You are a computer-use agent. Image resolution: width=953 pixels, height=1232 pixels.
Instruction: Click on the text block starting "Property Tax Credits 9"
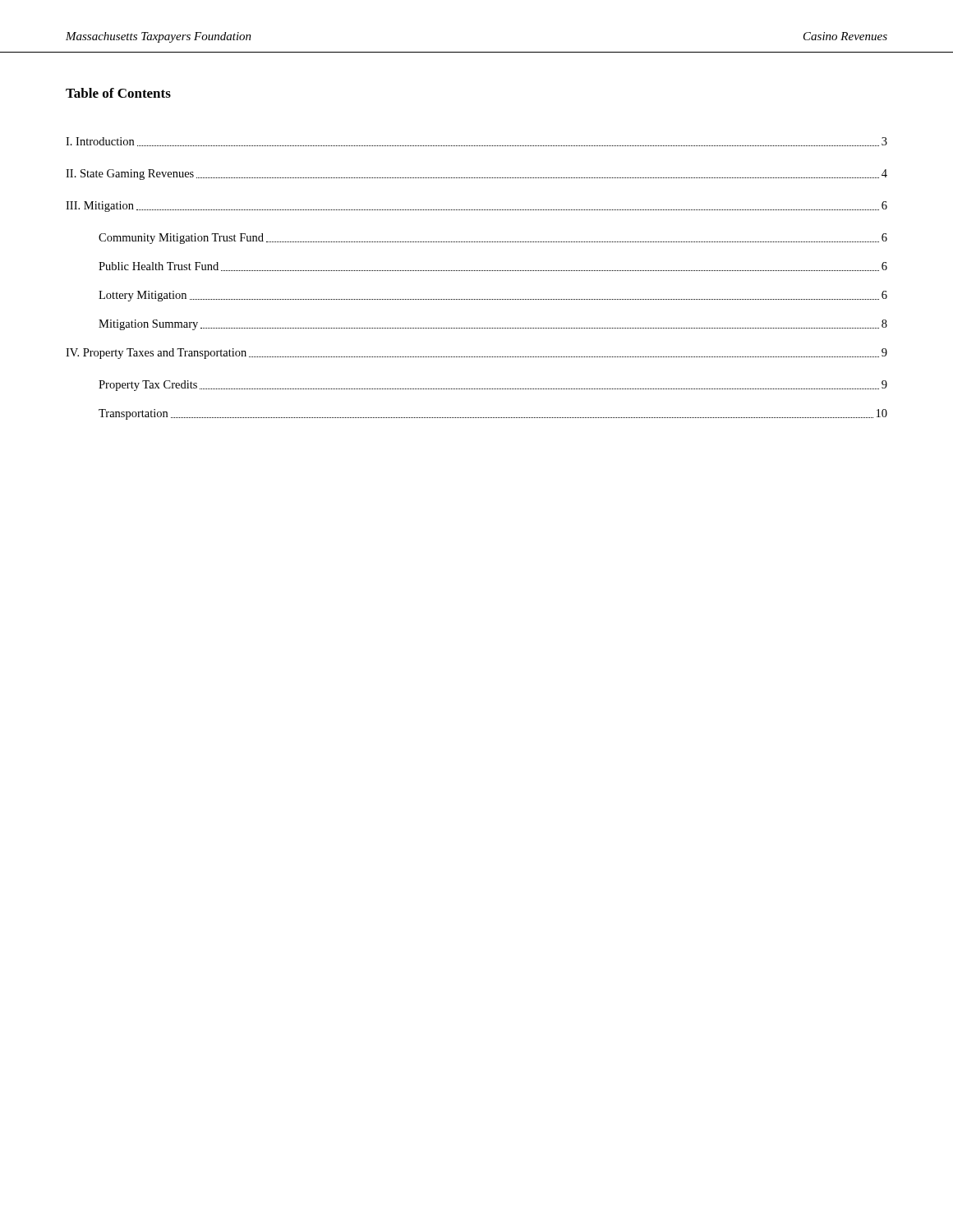click(493, 385)
